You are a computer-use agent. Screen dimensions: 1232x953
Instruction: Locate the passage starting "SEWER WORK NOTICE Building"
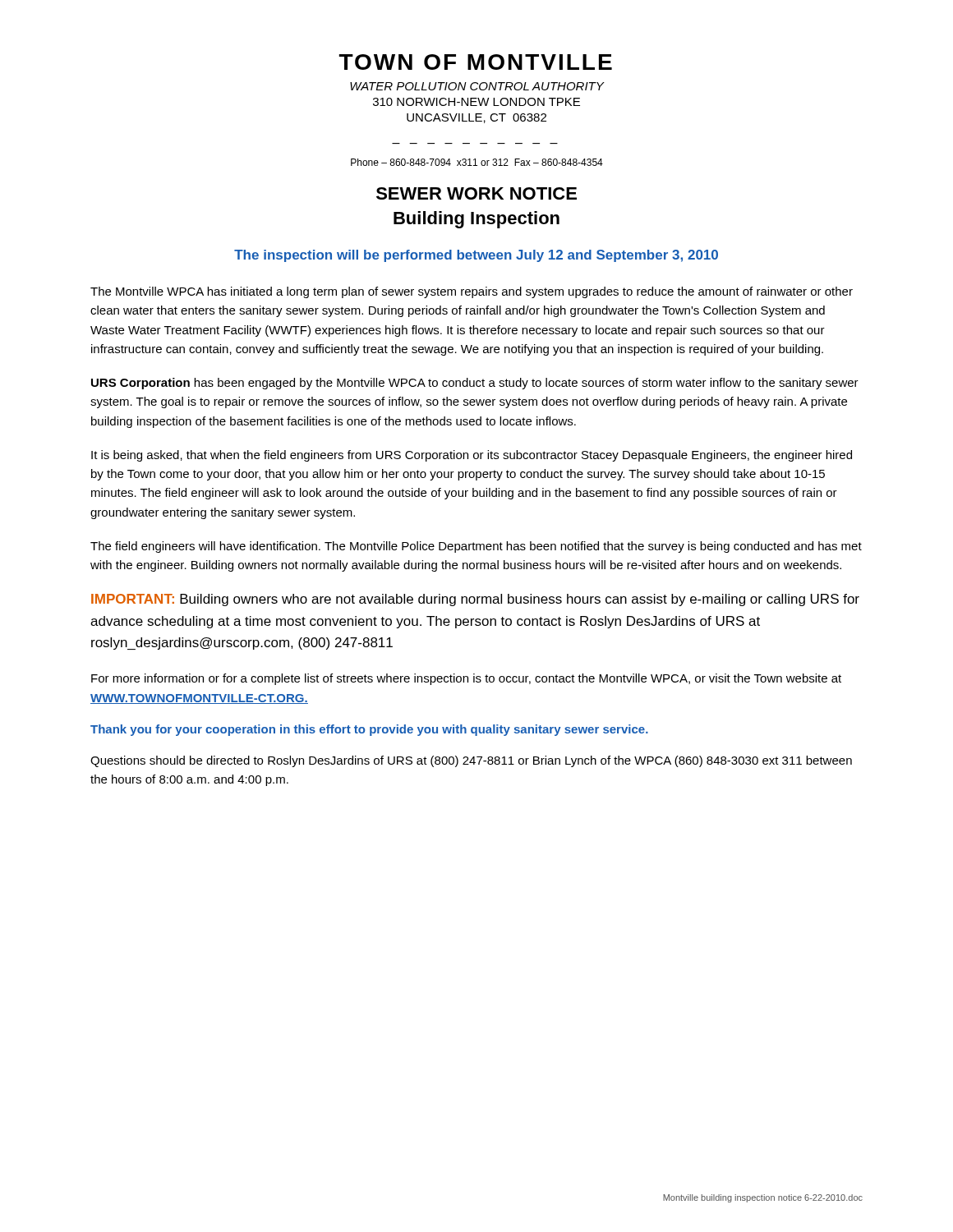coord(476,206)
